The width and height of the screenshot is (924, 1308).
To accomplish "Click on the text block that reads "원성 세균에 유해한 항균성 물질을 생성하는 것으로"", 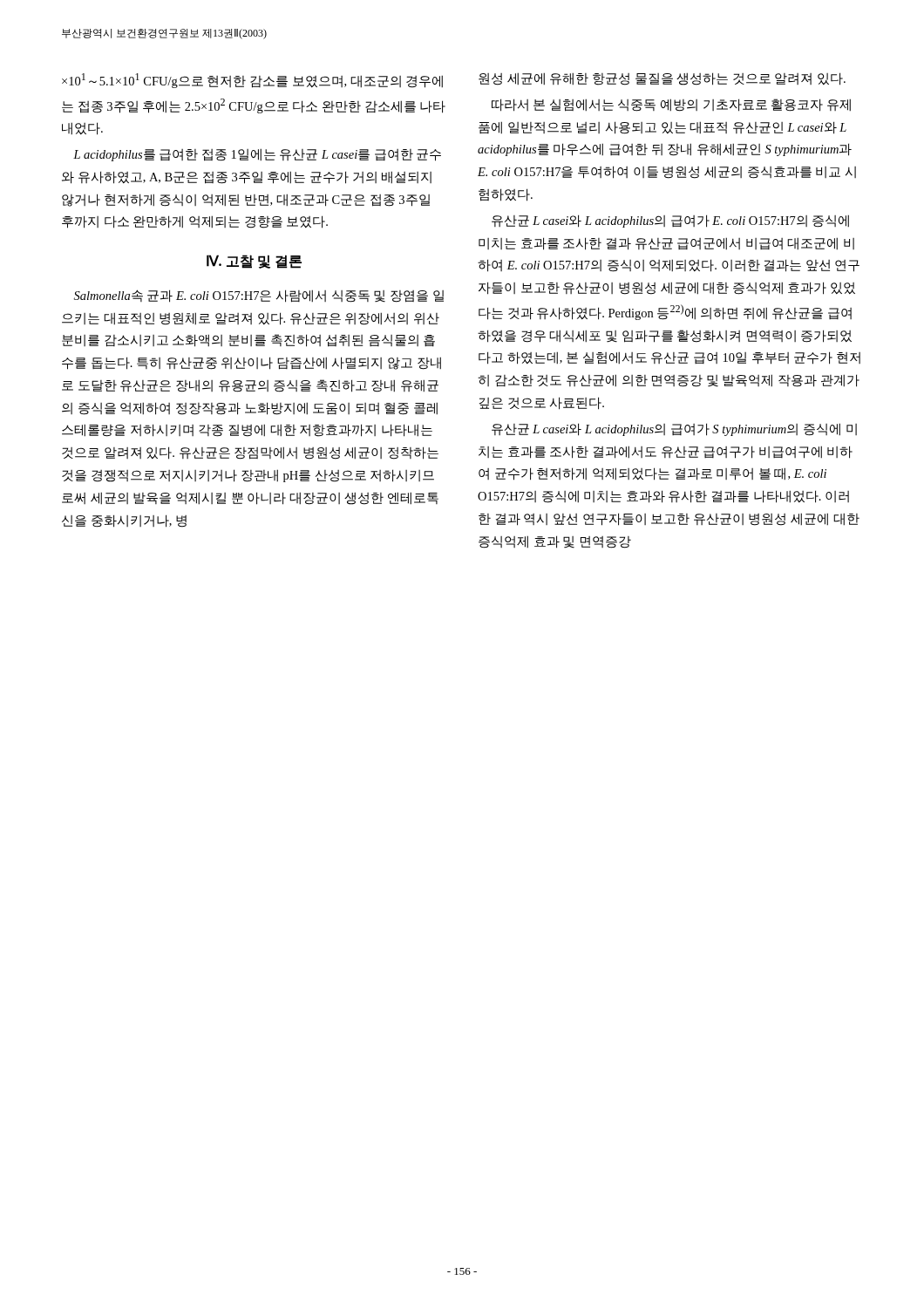I will point(670,311).
